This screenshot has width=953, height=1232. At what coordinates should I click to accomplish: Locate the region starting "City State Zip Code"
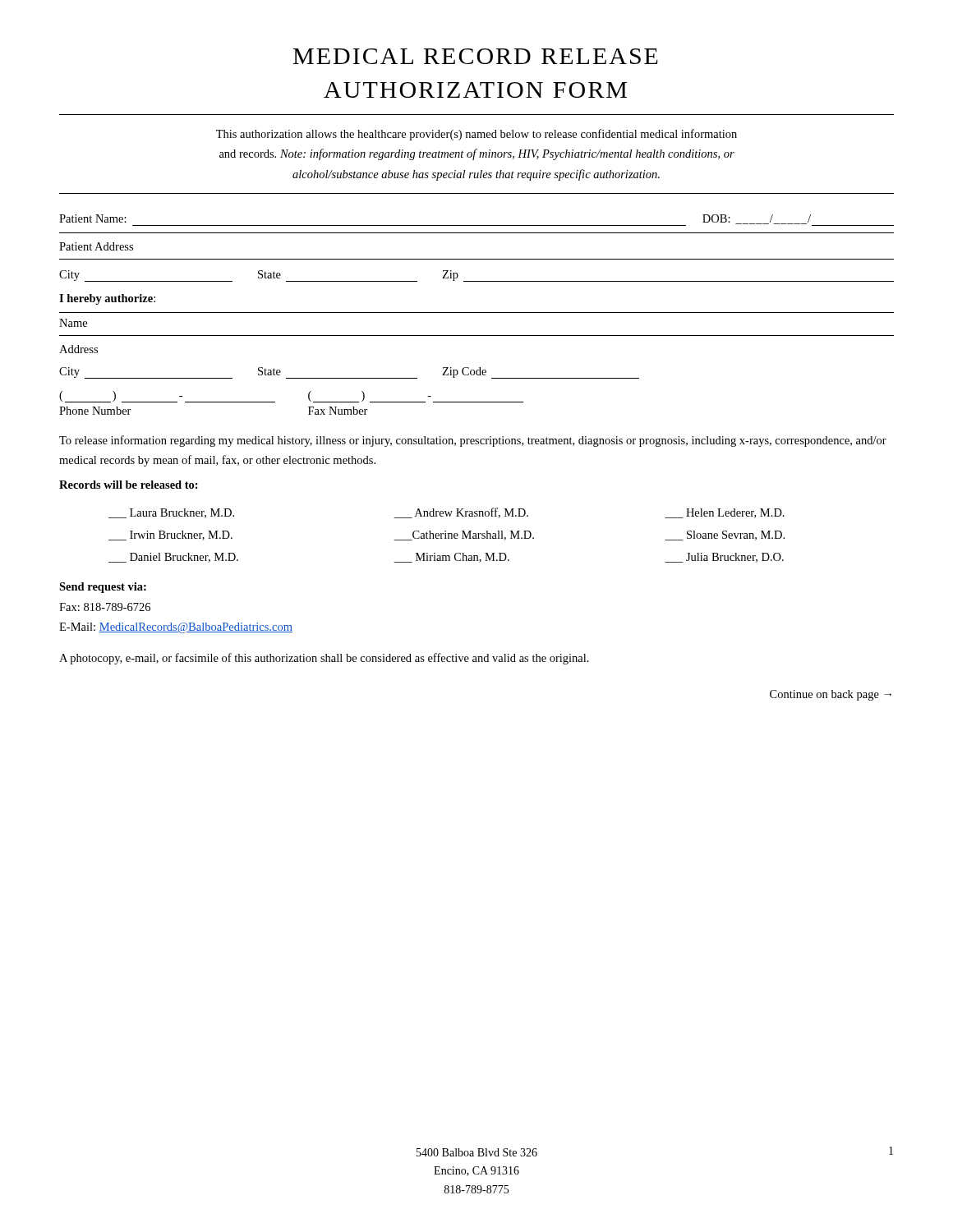349,370
